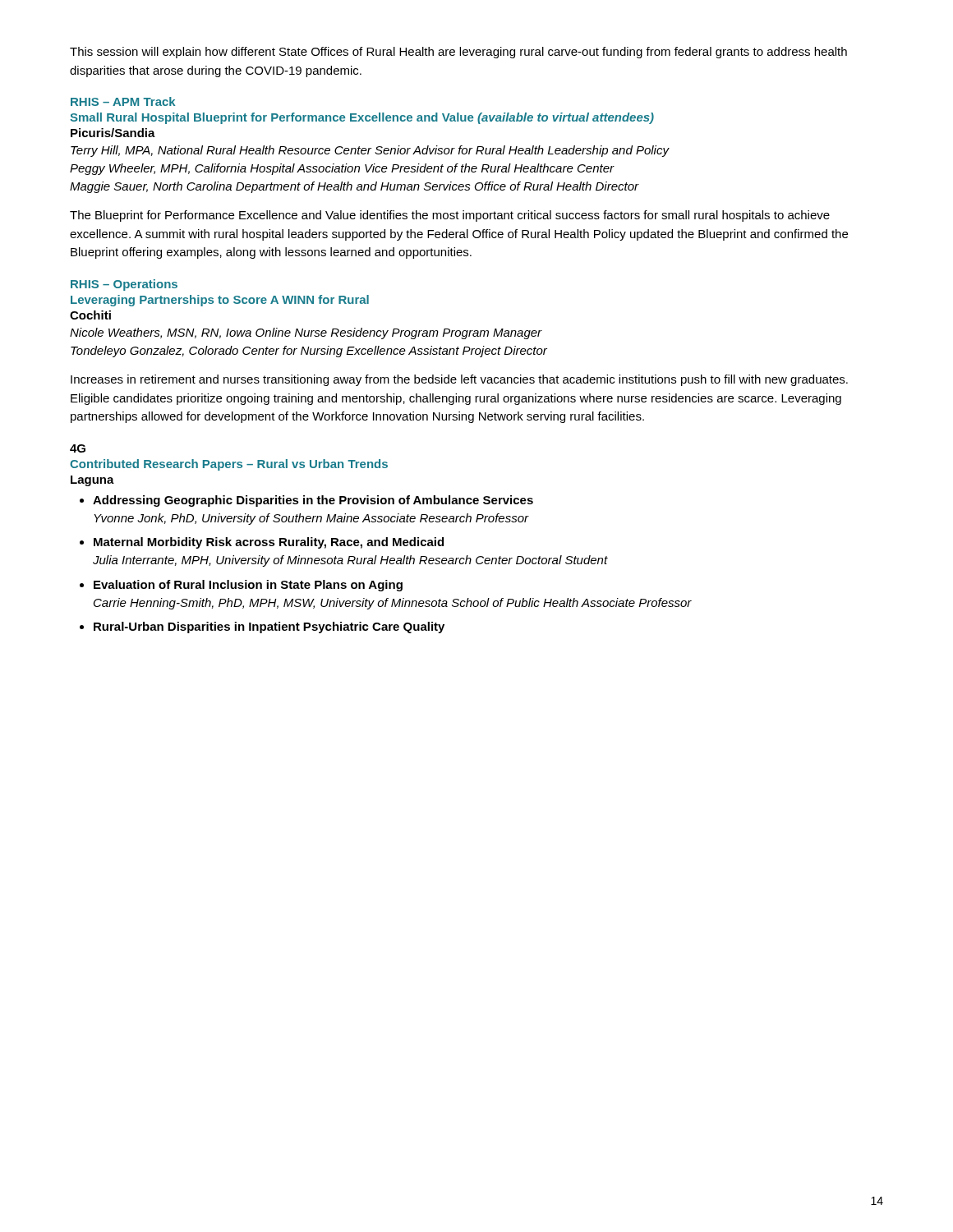Find the section header on this page that starts "Small Rural Hospital Blueprint"
The height and width of the screenshot is (1232, 953).
click(x=362, y=117)
